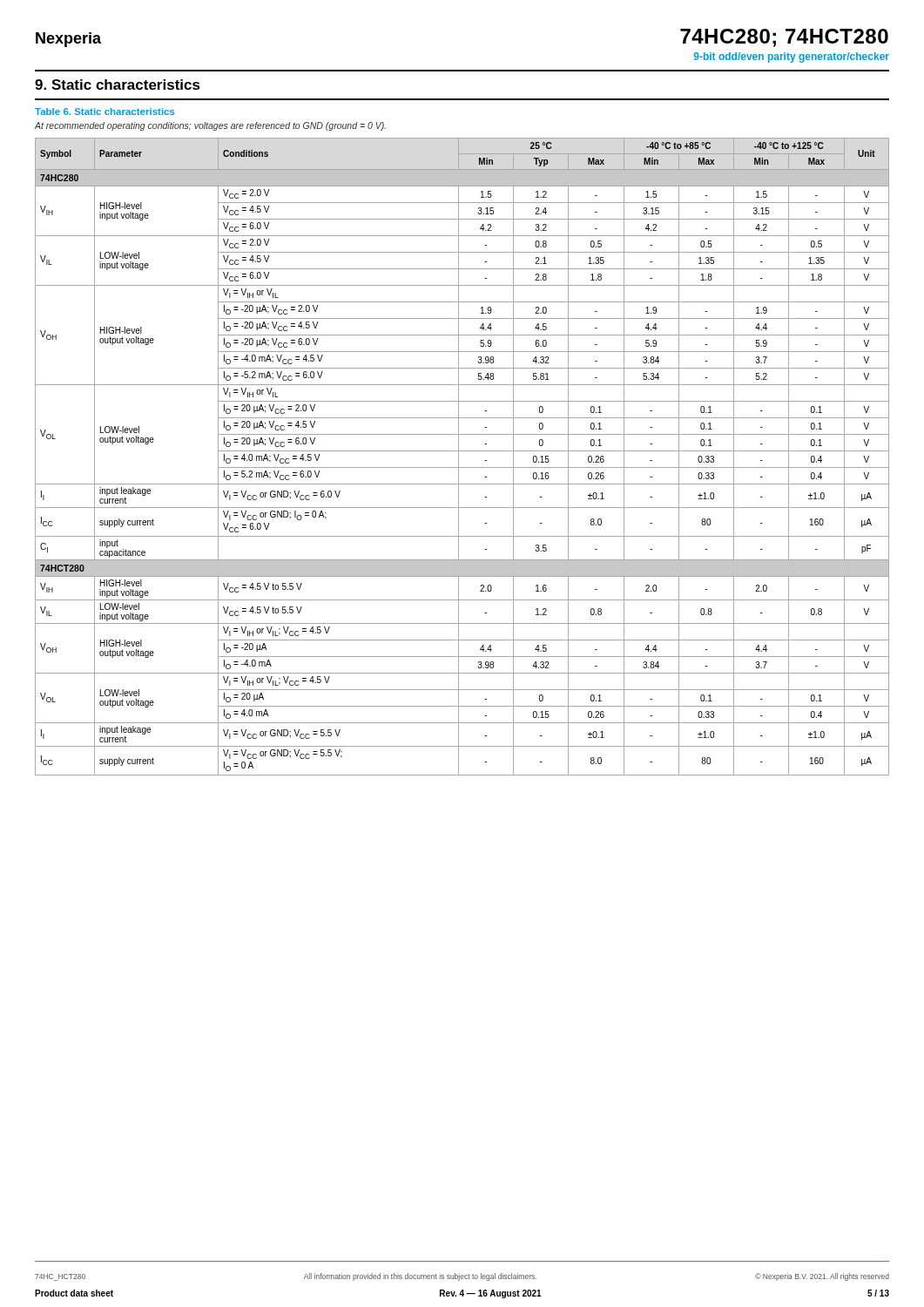This screenshot has height=1307, width=924.
Task: Point to the text starting "9-bit odd/even parity generator/checker"
Action: click(x=791, y=57)
